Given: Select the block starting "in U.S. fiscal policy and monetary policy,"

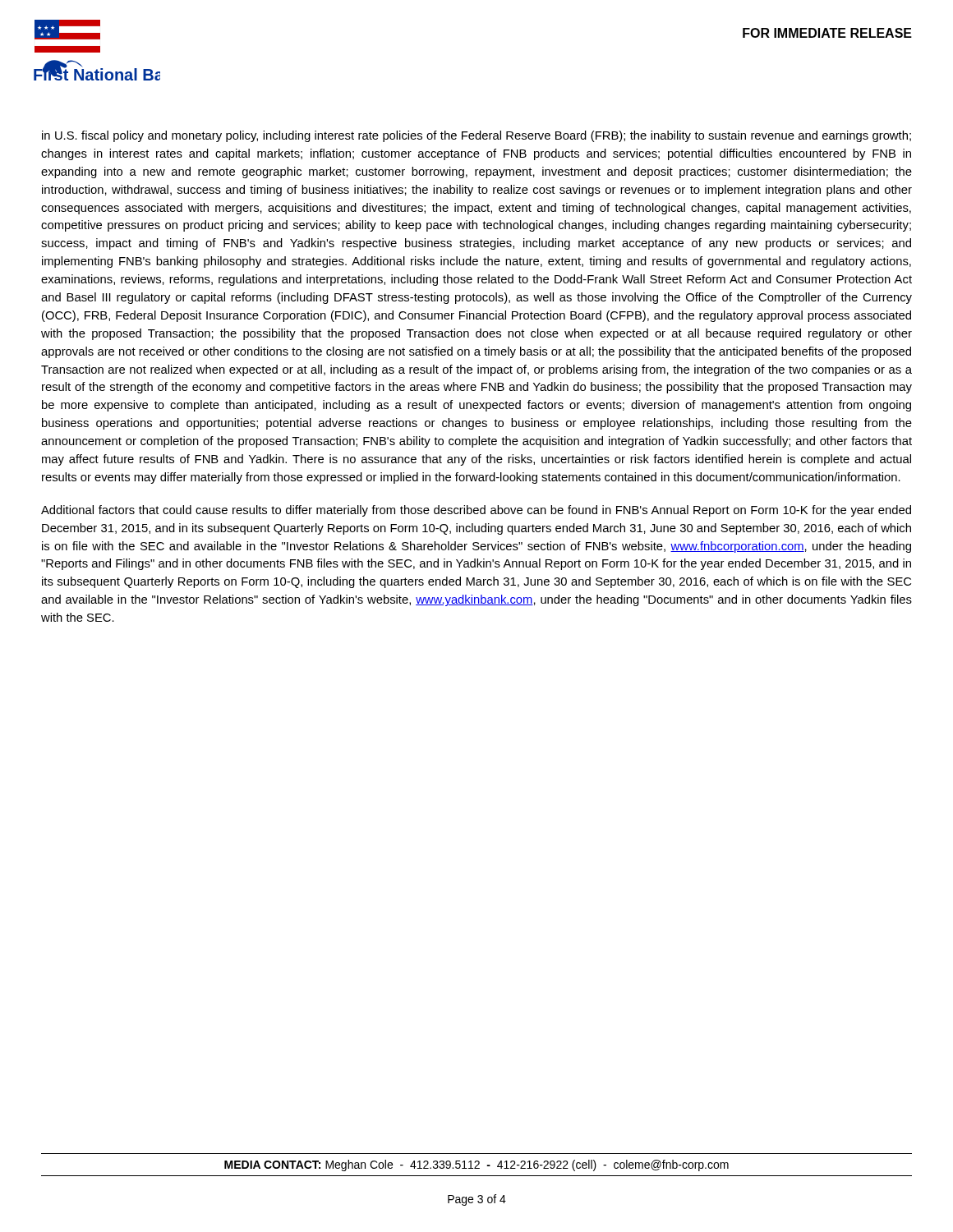Looking at the screenshot, I should coord(476,307).
